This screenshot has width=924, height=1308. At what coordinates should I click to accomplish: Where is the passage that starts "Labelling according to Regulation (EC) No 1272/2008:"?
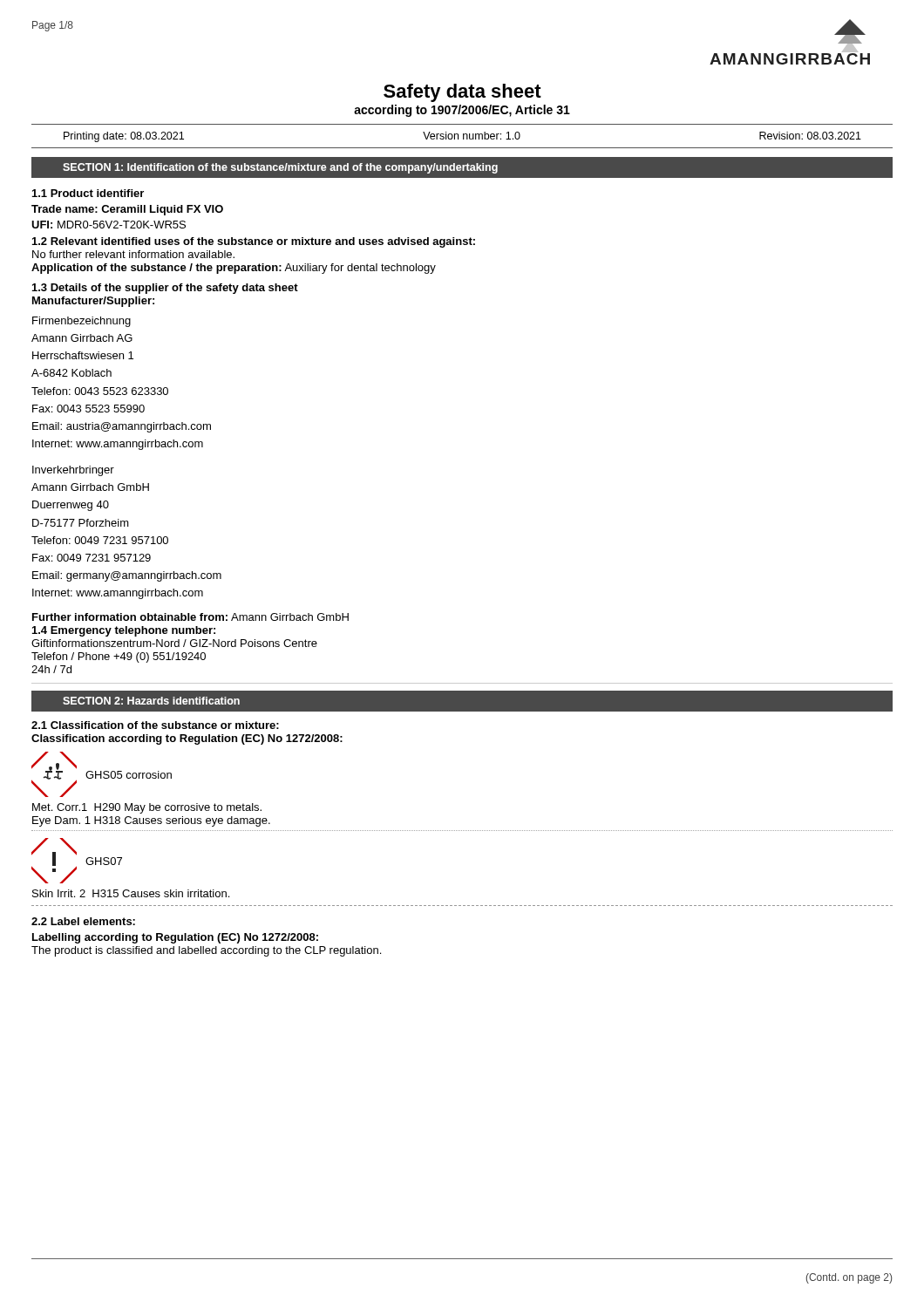pyautogui.click(x=175, y=938)
